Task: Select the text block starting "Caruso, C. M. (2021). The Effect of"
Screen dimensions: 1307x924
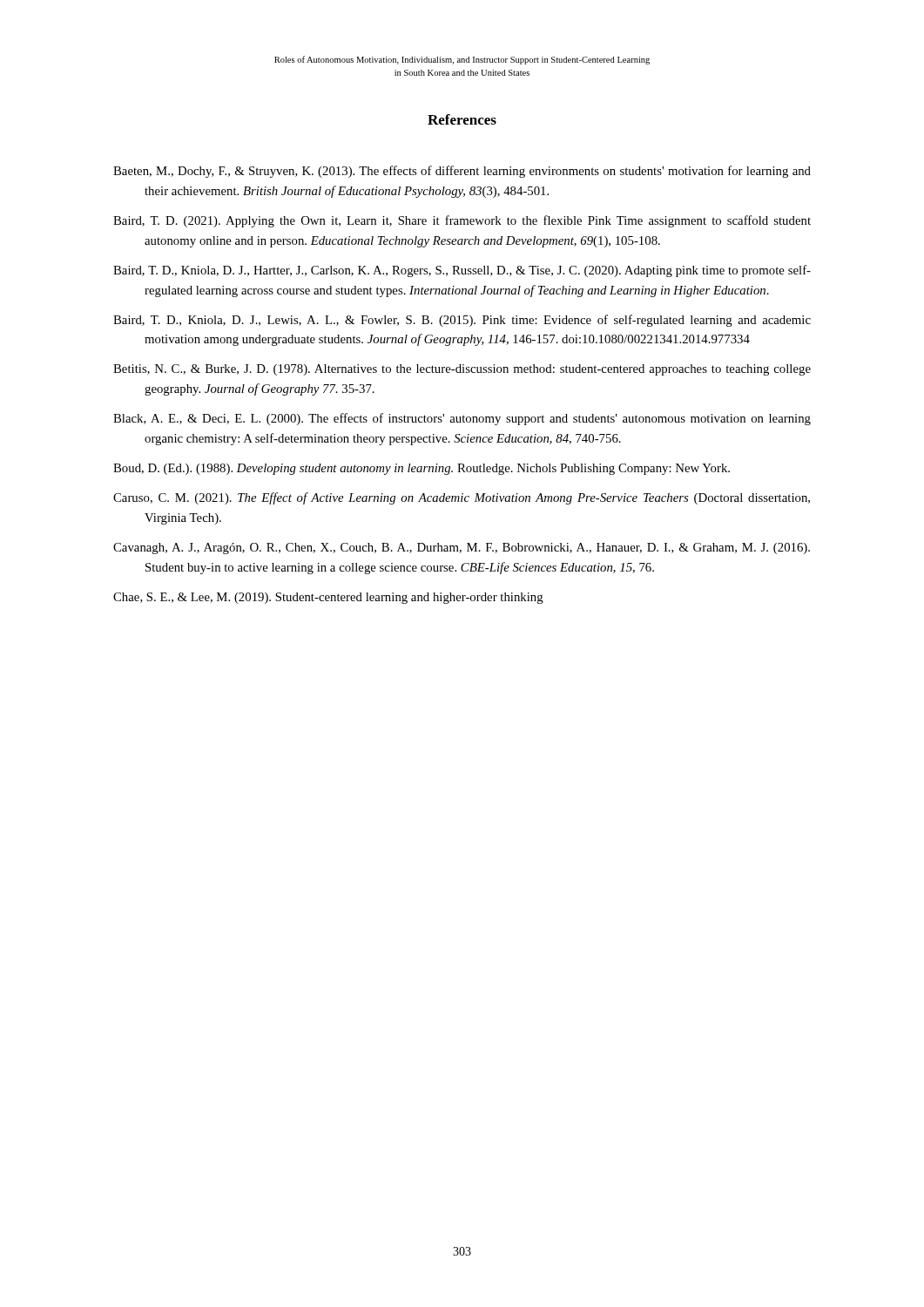Action: tap(462, 508)
